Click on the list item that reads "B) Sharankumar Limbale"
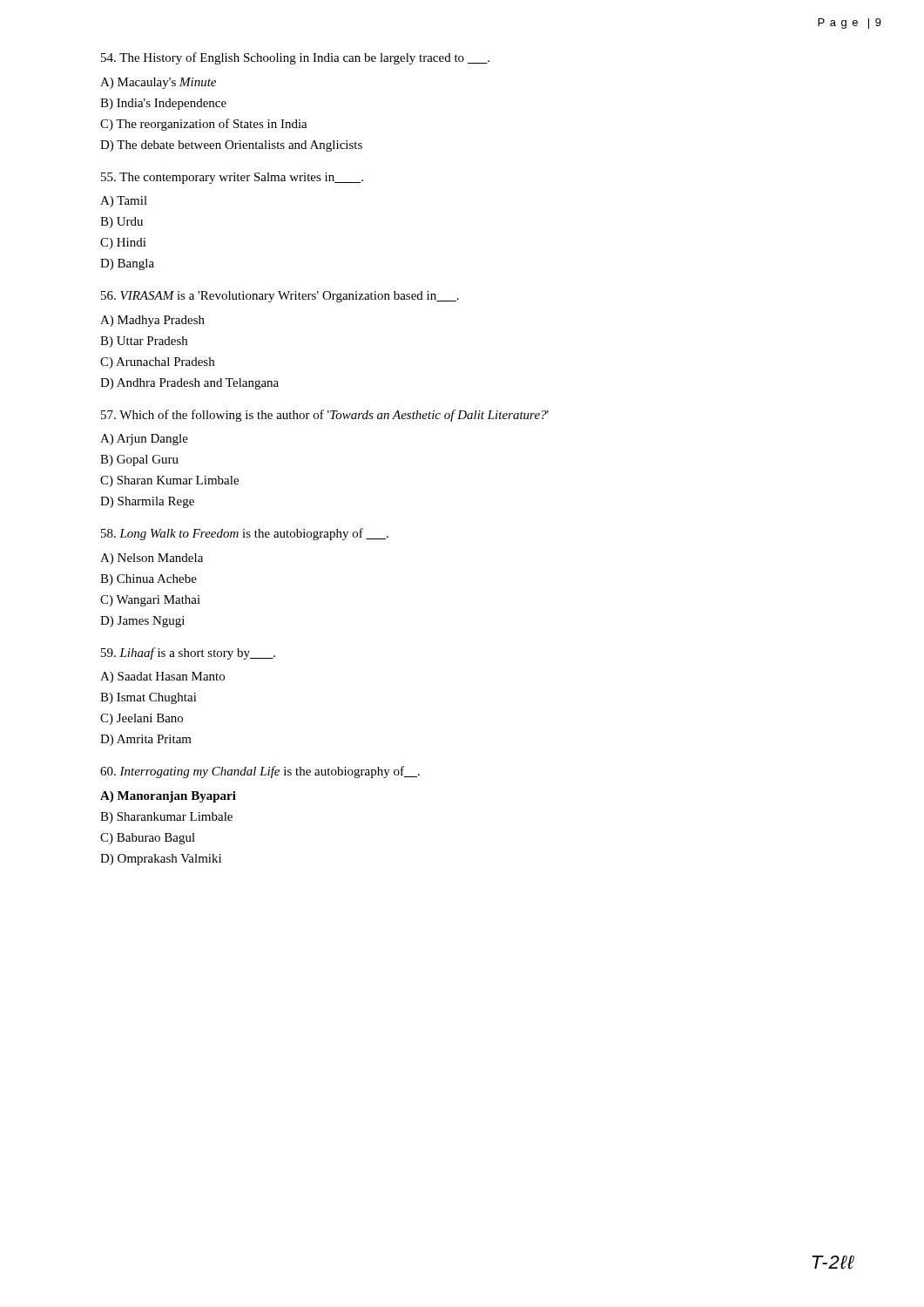The height and width of the screenshot is (1307, 924). coord(167,816)
